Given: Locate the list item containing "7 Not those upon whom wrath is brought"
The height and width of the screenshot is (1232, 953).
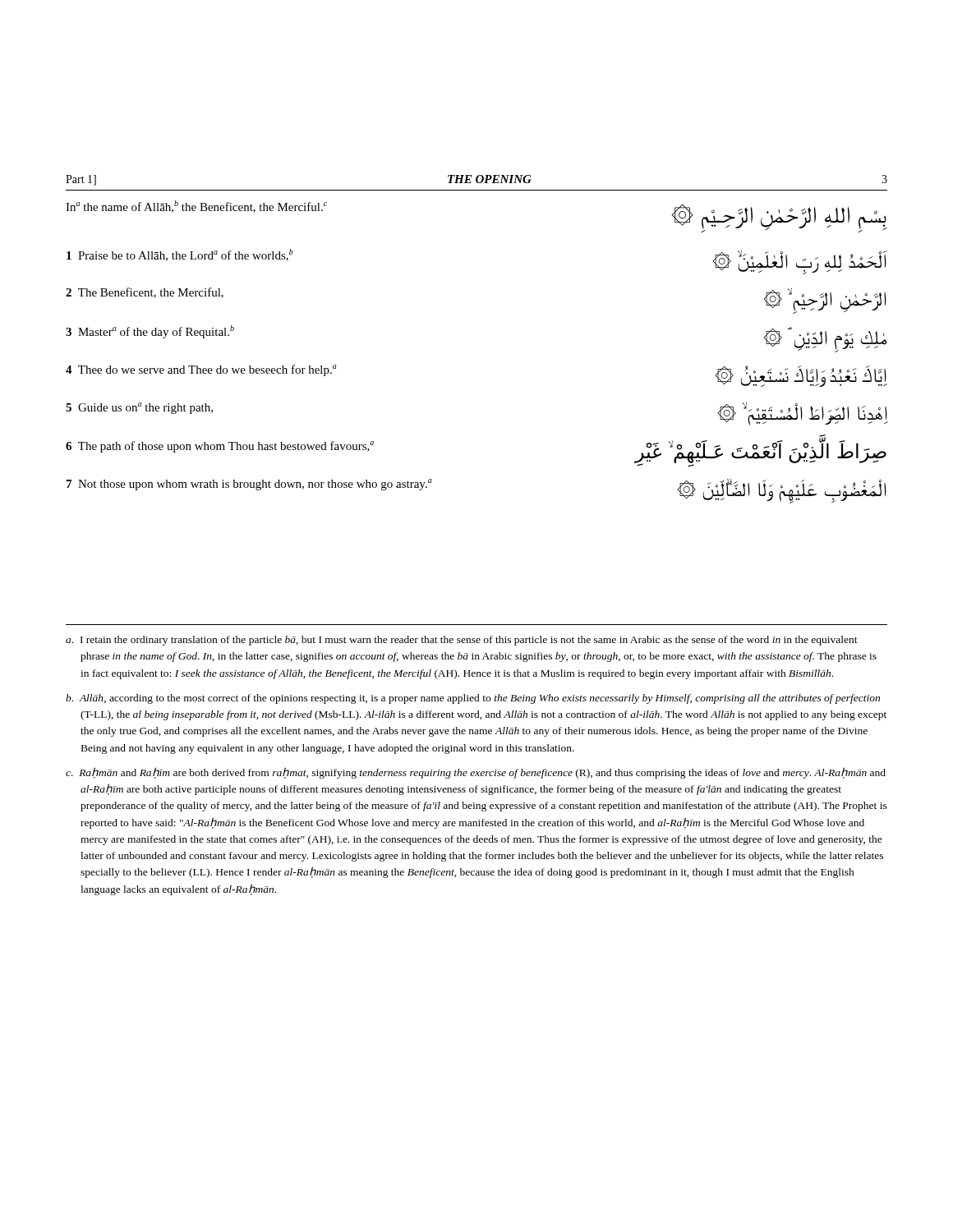Looking at the screenshot, I should [x=244, y=487].
